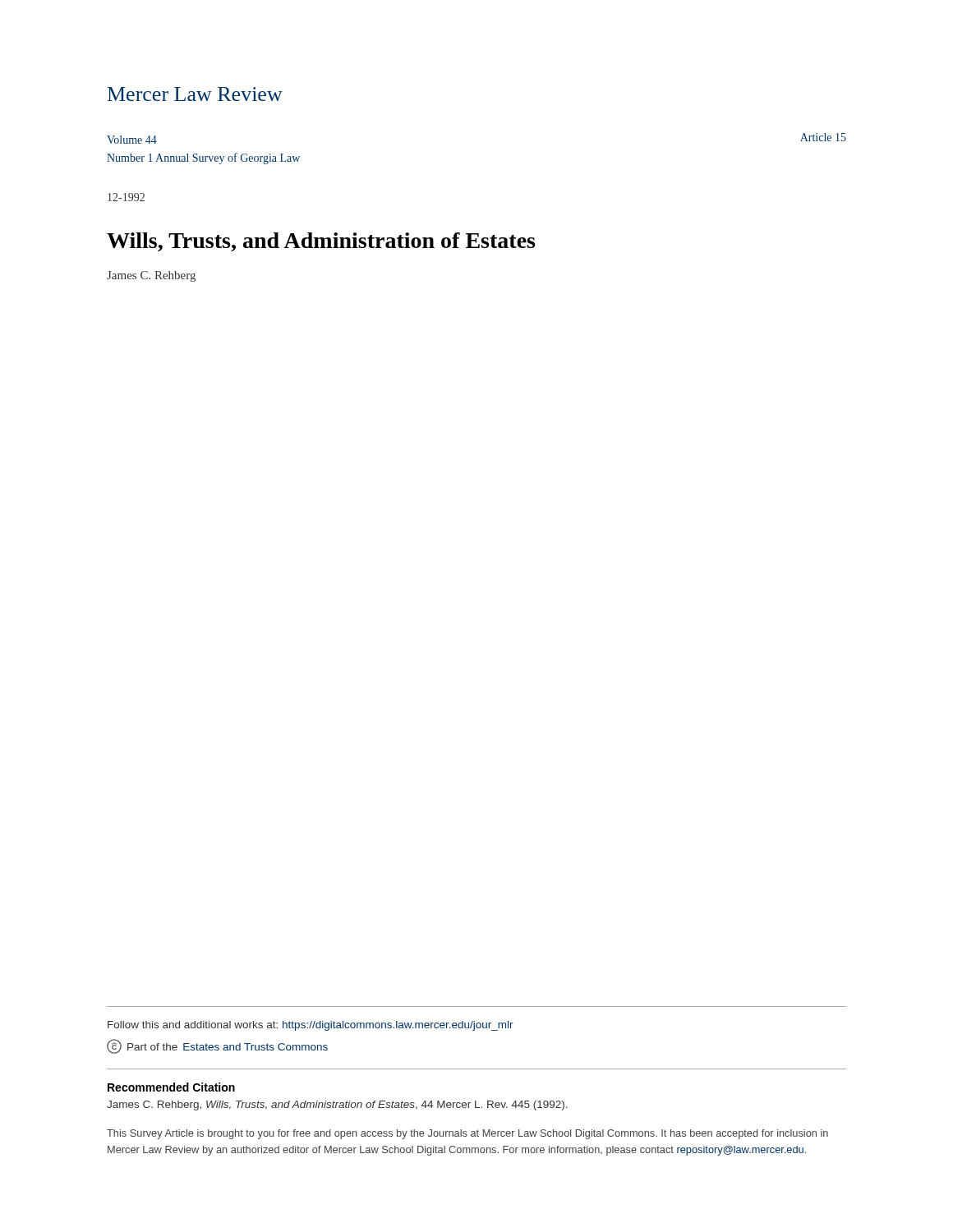
Task: Locate the section header that opens with "Wills, Trusts, and"
Action: (x=321, y=240)
